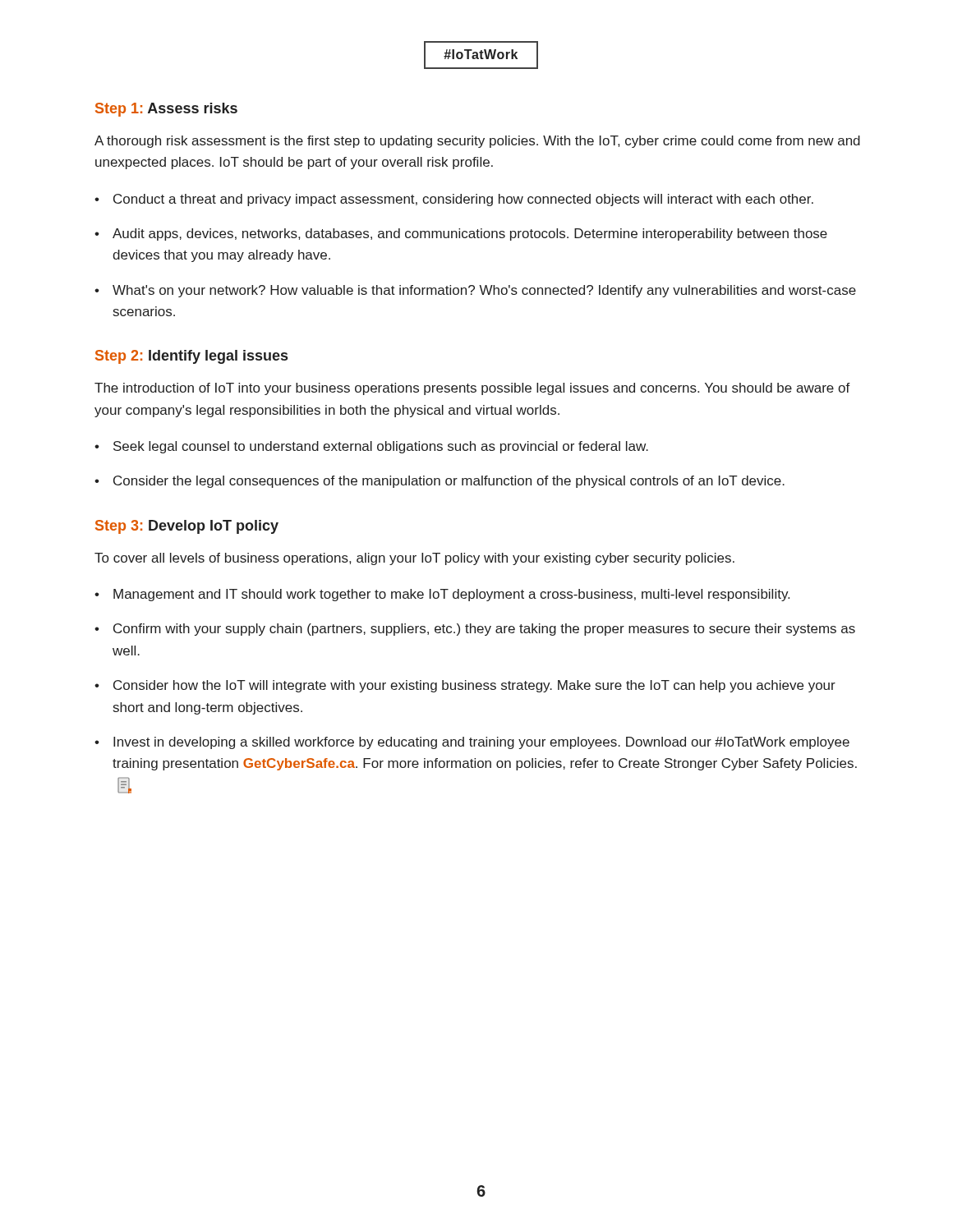962x1232 pixels.
Task: Locate the text starting "• Conduct a threat and privacy impact assessment,"
Action: coord(481,199)
